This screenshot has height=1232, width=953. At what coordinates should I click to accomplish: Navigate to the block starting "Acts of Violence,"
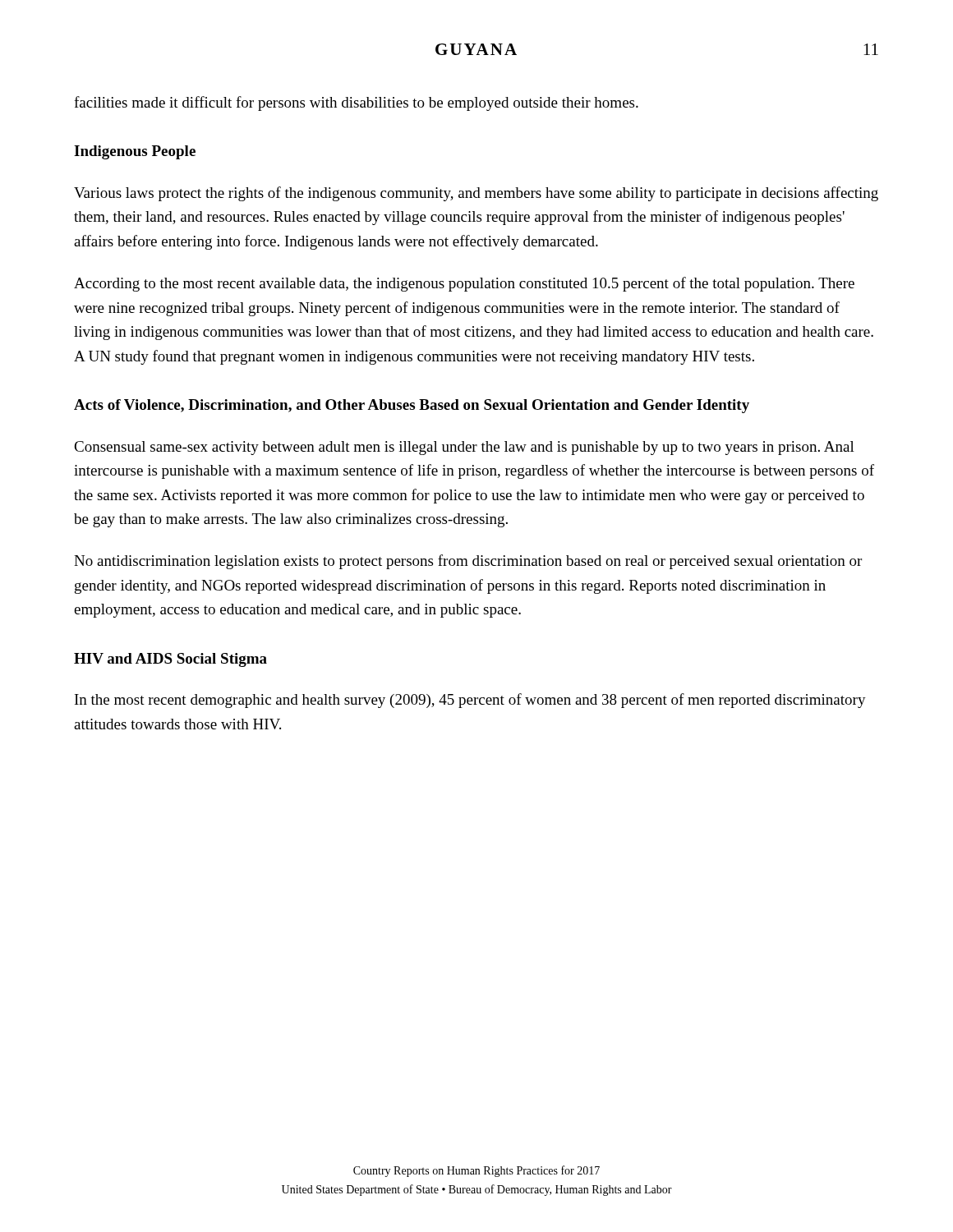[x=412, y=405]
